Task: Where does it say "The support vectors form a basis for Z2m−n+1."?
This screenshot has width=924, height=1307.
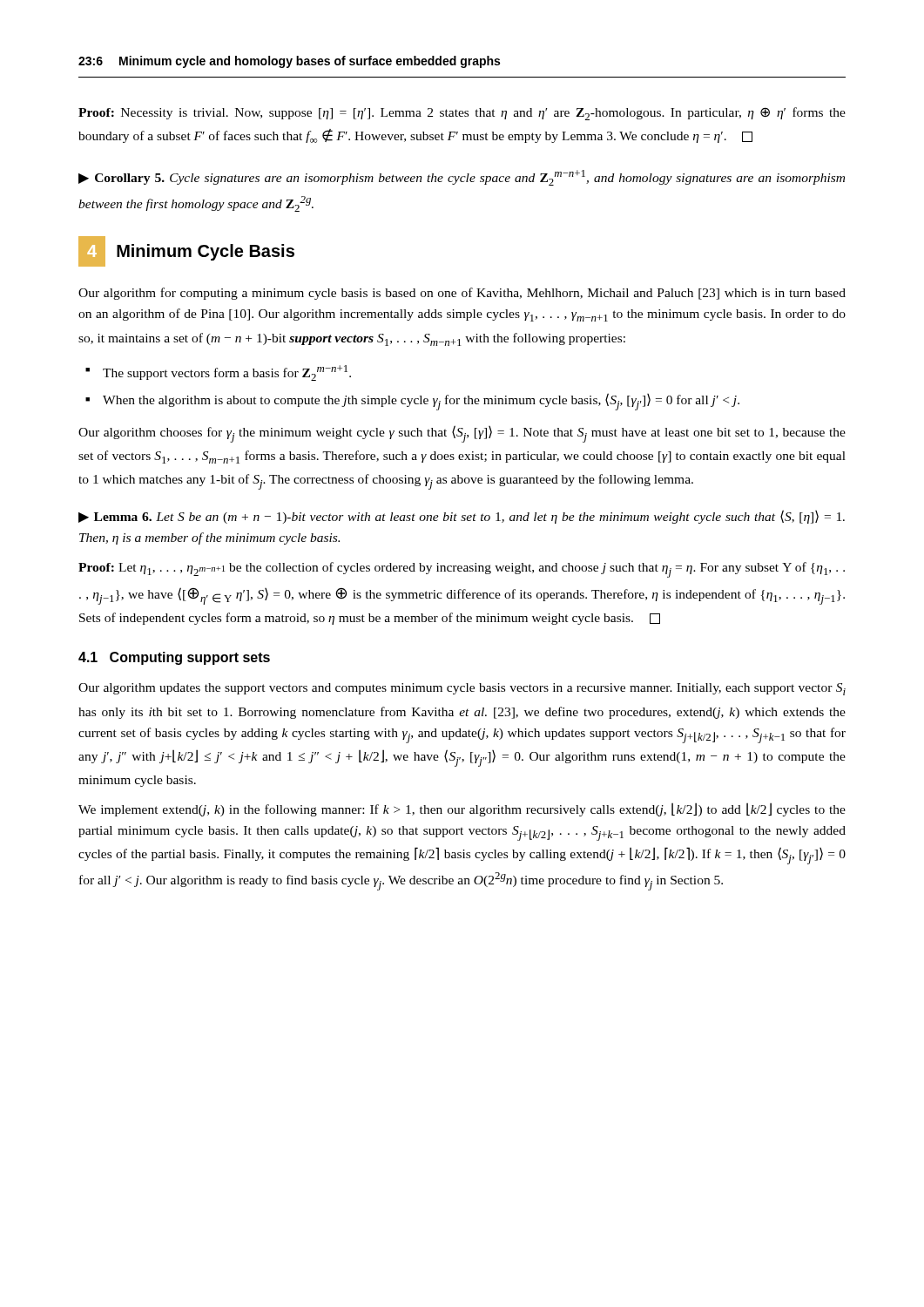Action: tap(227, 372)
